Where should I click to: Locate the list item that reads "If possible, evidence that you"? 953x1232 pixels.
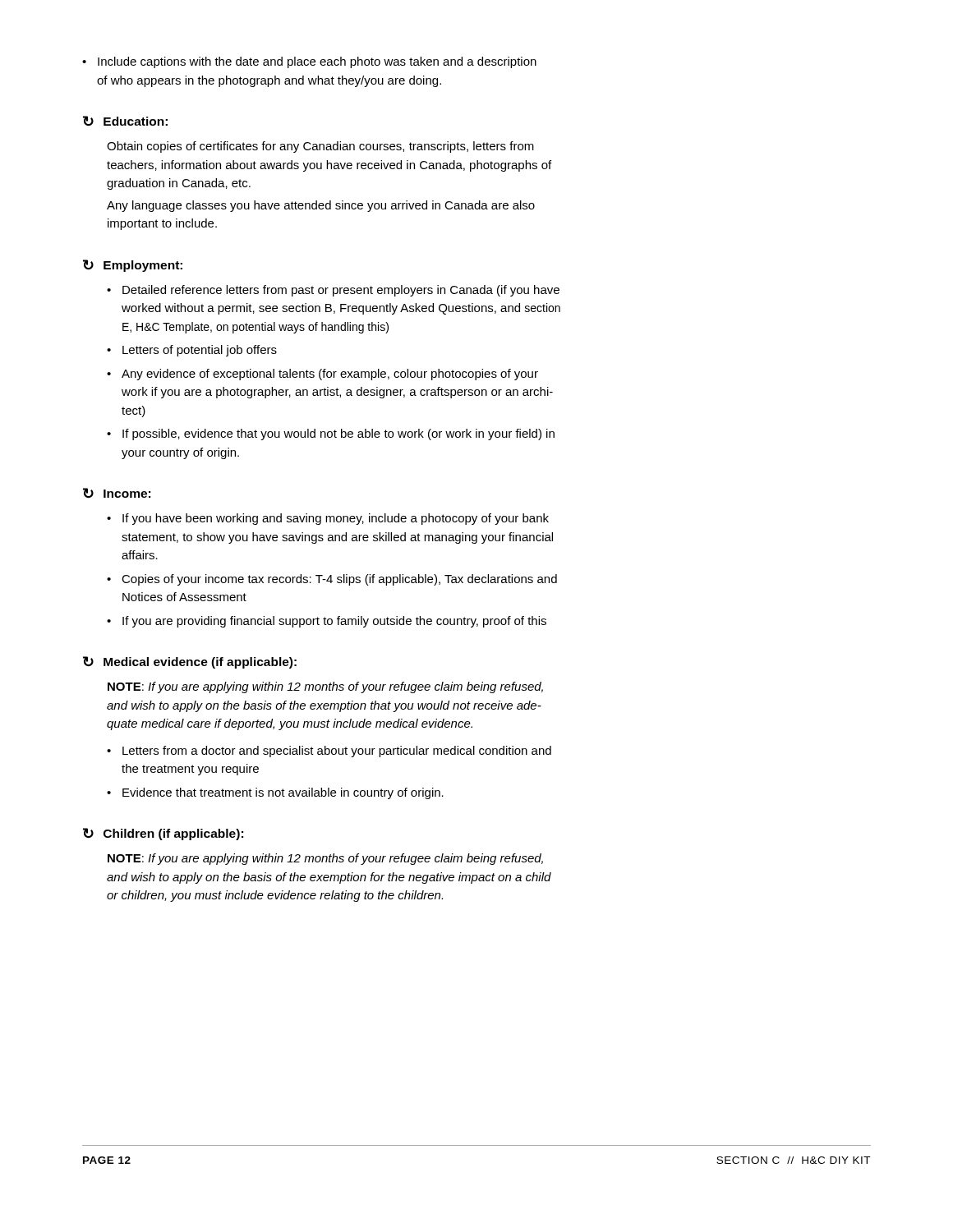point(338,442)
